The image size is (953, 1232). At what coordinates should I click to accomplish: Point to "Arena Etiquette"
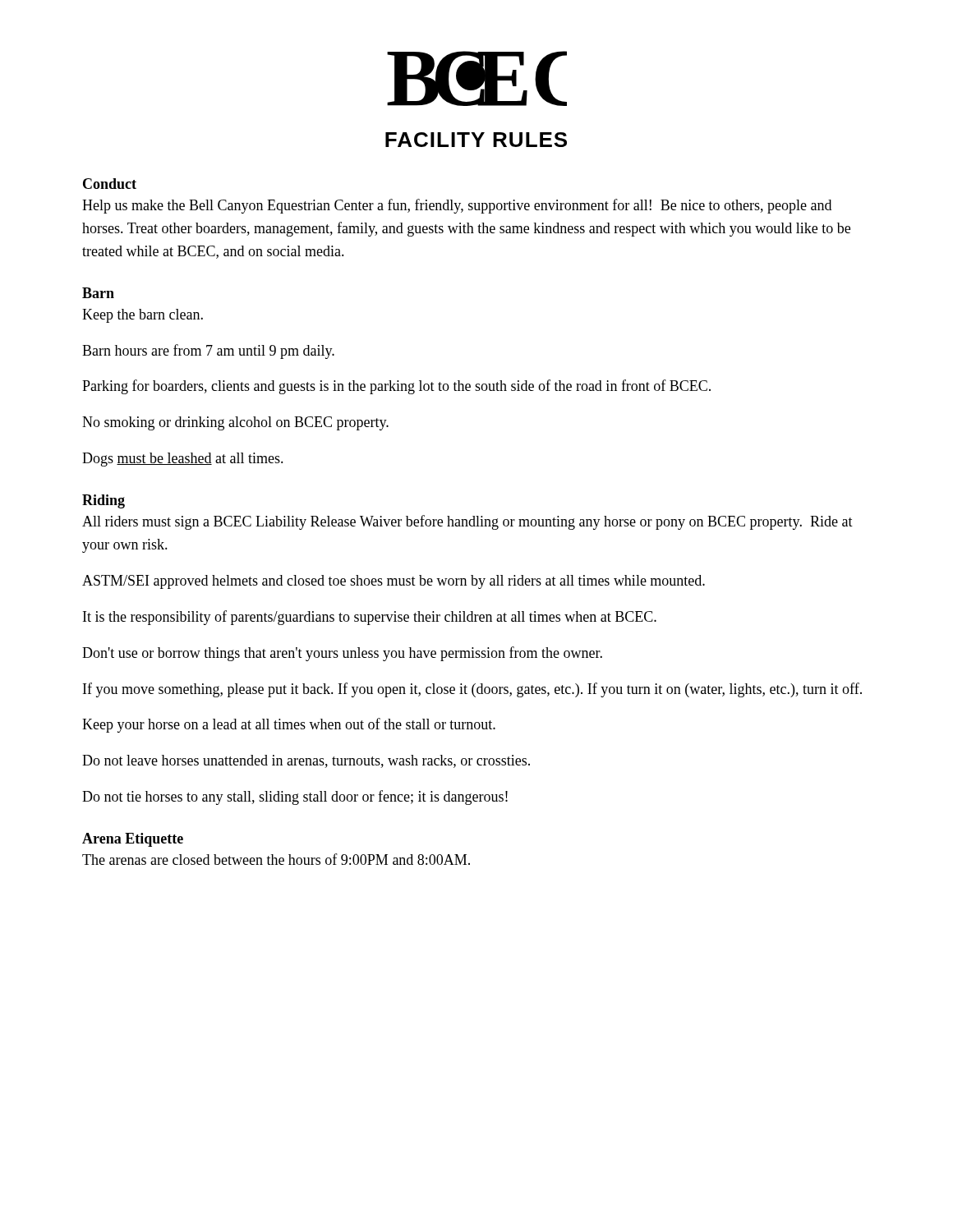click(x=133, y=839)
